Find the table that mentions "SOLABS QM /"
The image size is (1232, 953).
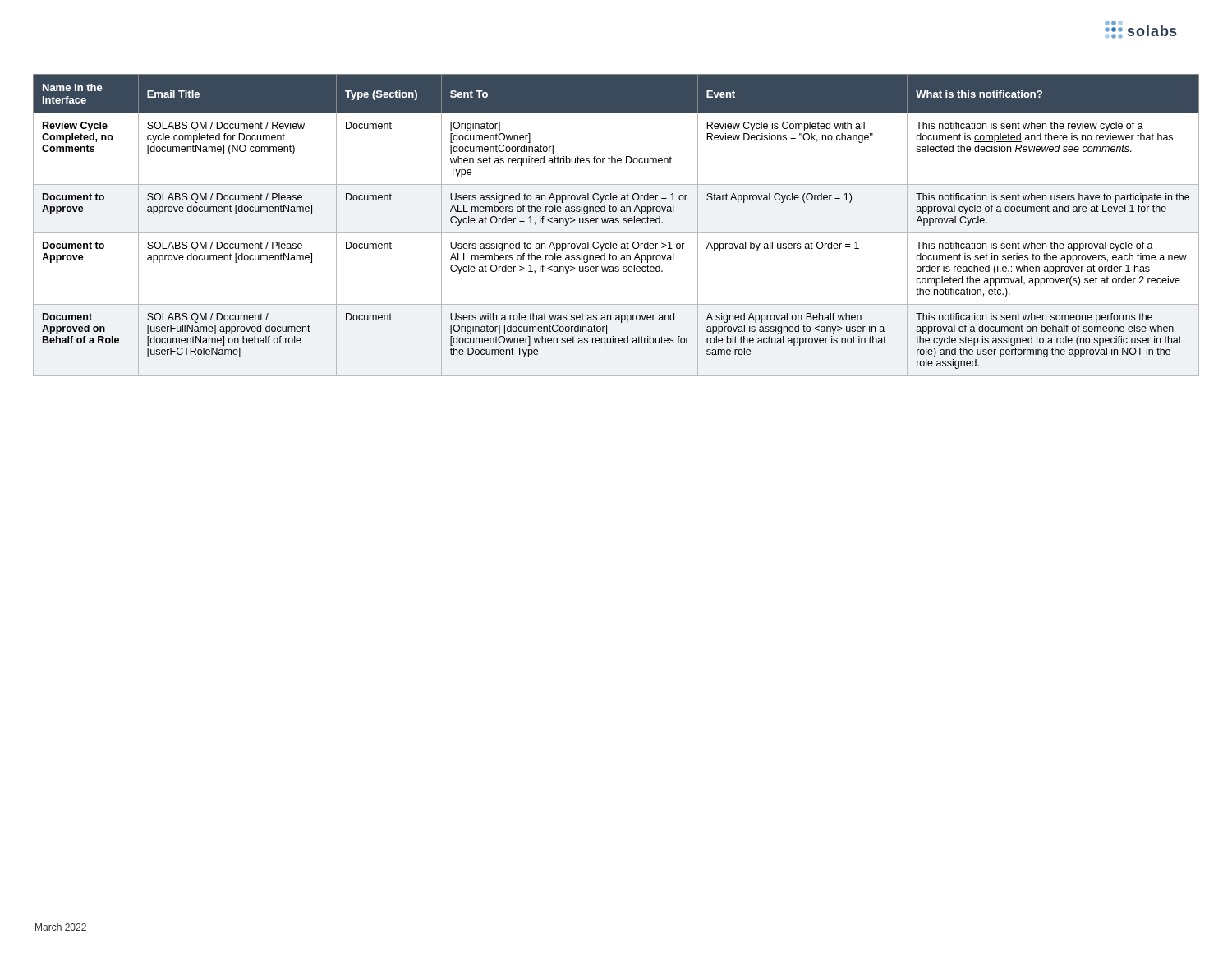tap(616, 225)
